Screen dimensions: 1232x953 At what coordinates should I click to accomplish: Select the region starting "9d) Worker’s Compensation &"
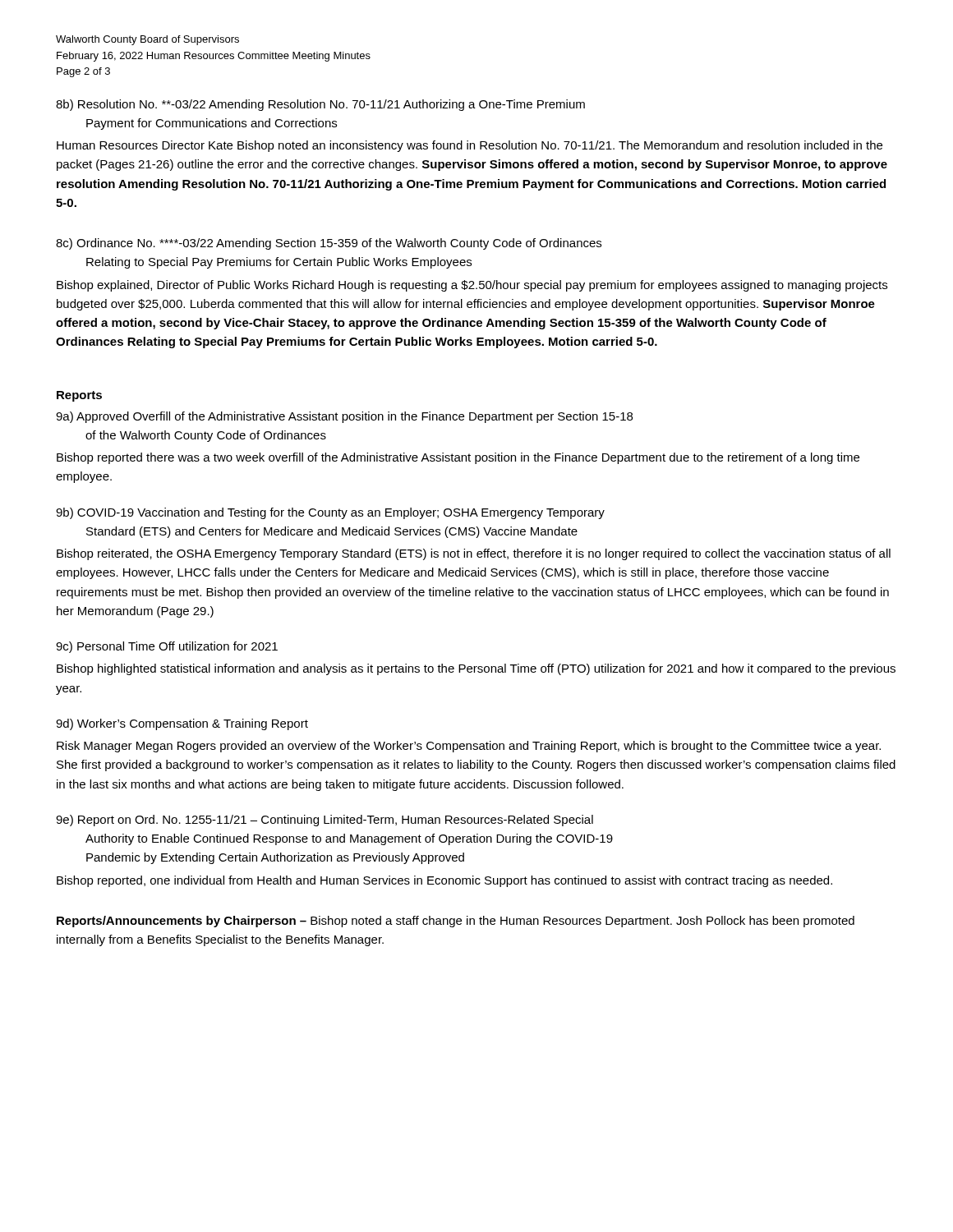tap(182, 723)
